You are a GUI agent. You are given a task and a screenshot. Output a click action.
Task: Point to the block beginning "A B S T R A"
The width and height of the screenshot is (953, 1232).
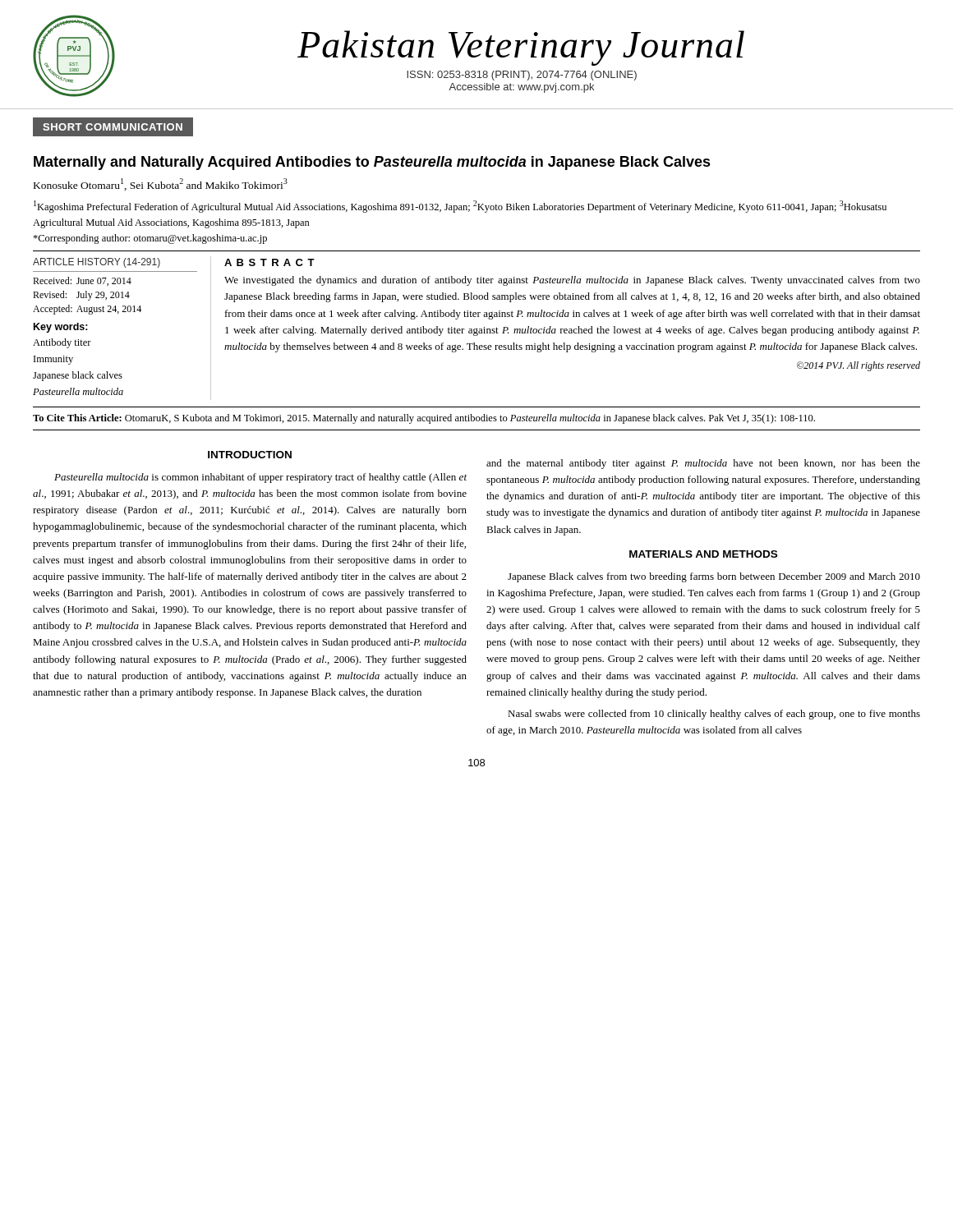270,263
